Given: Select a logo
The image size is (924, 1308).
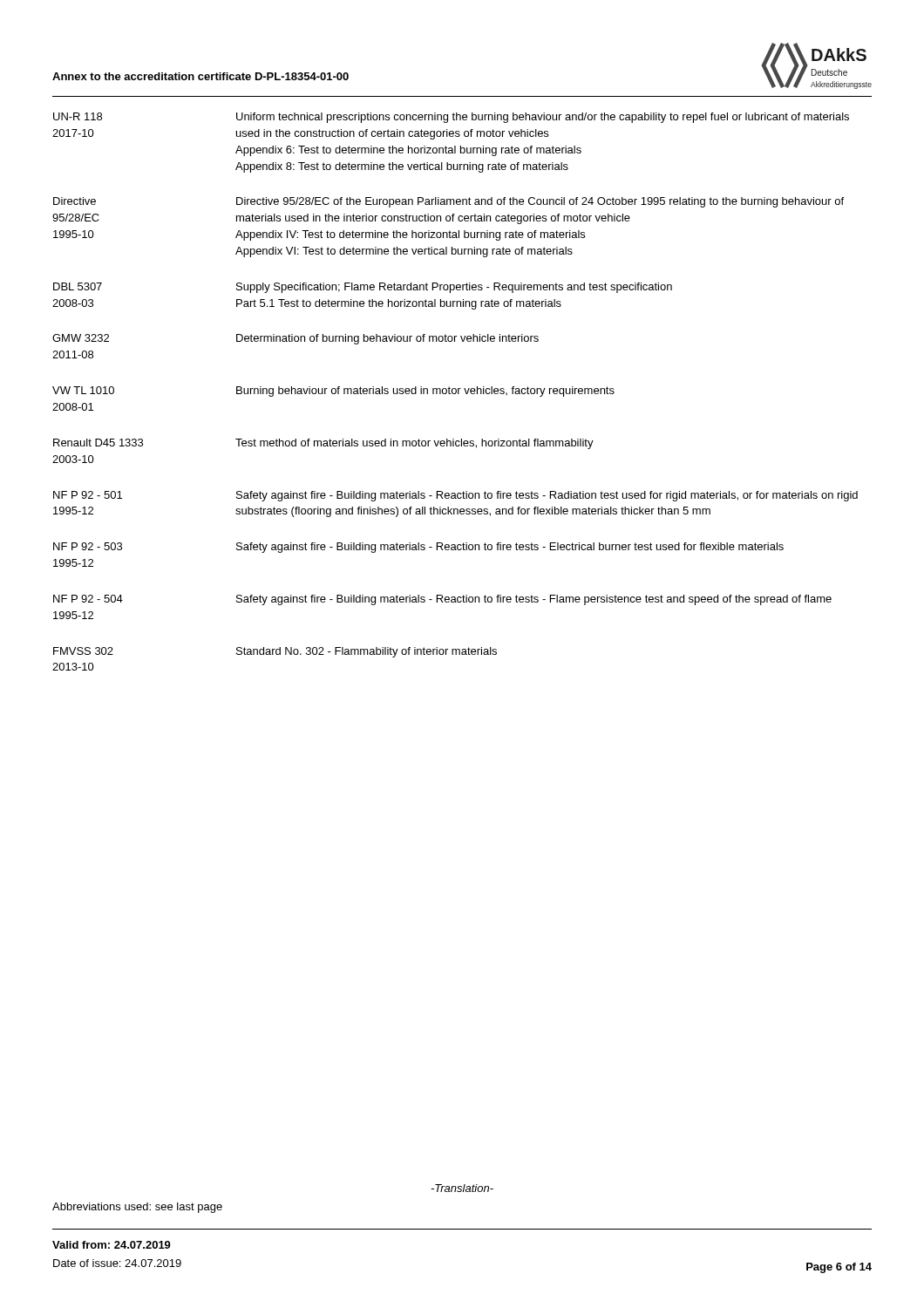Looking at the screenshot, I should click(815, 65).
